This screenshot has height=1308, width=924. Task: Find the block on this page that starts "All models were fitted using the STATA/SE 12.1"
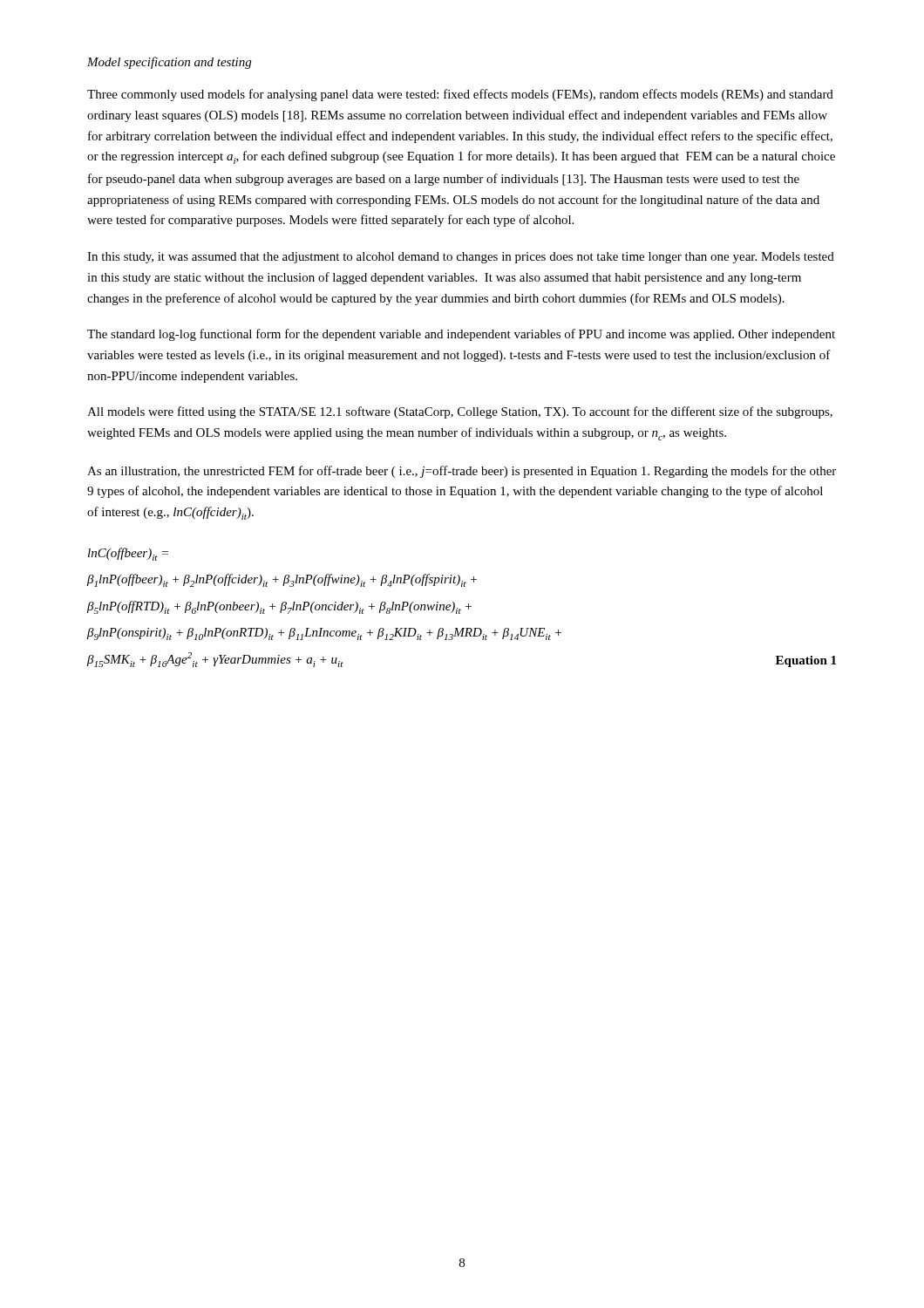point(460,423)
